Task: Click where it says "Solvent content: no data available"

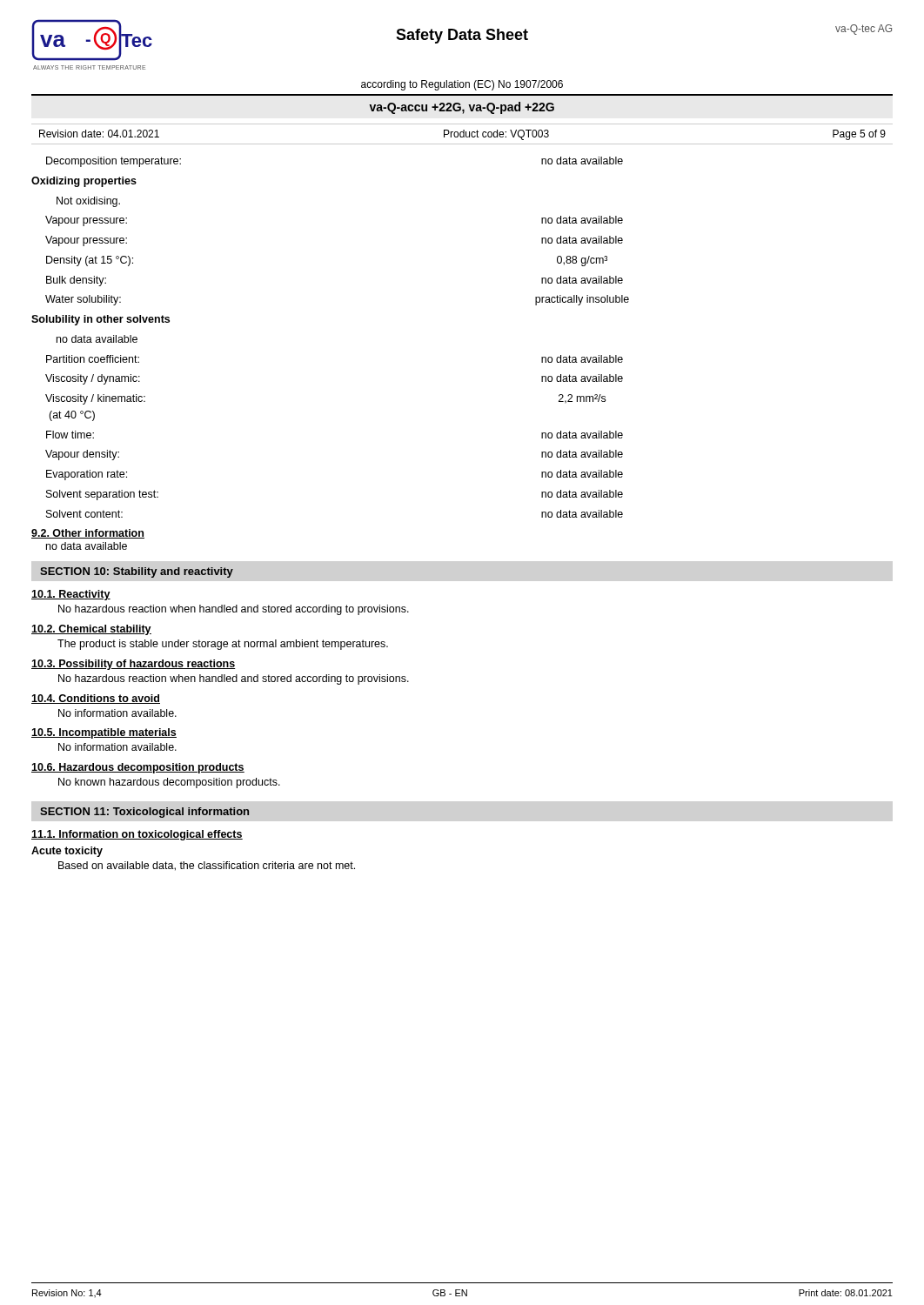Action: click(x=87, y=513)
